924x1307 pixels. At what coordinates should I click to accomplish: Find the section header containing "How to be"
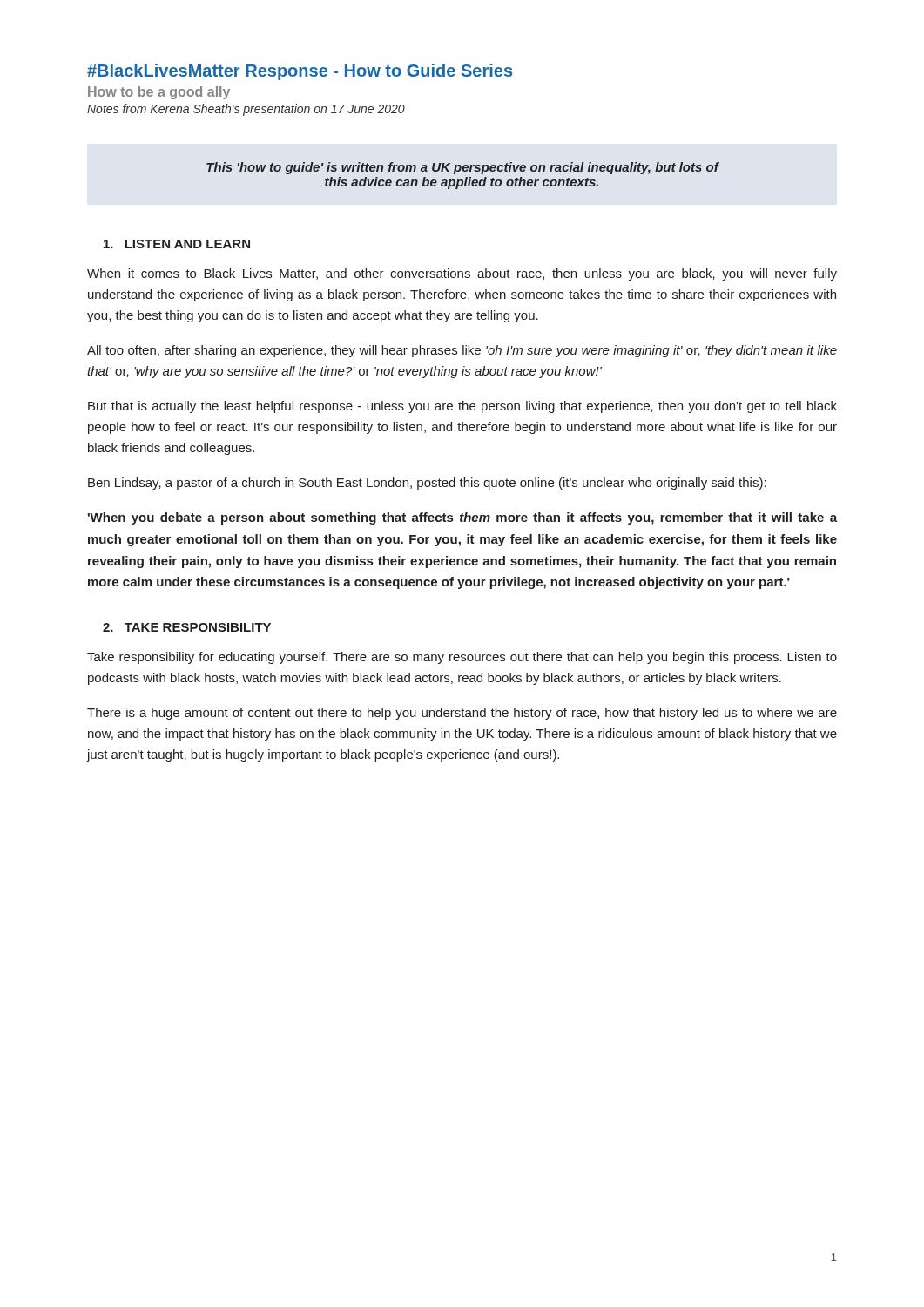pos(159,92)
